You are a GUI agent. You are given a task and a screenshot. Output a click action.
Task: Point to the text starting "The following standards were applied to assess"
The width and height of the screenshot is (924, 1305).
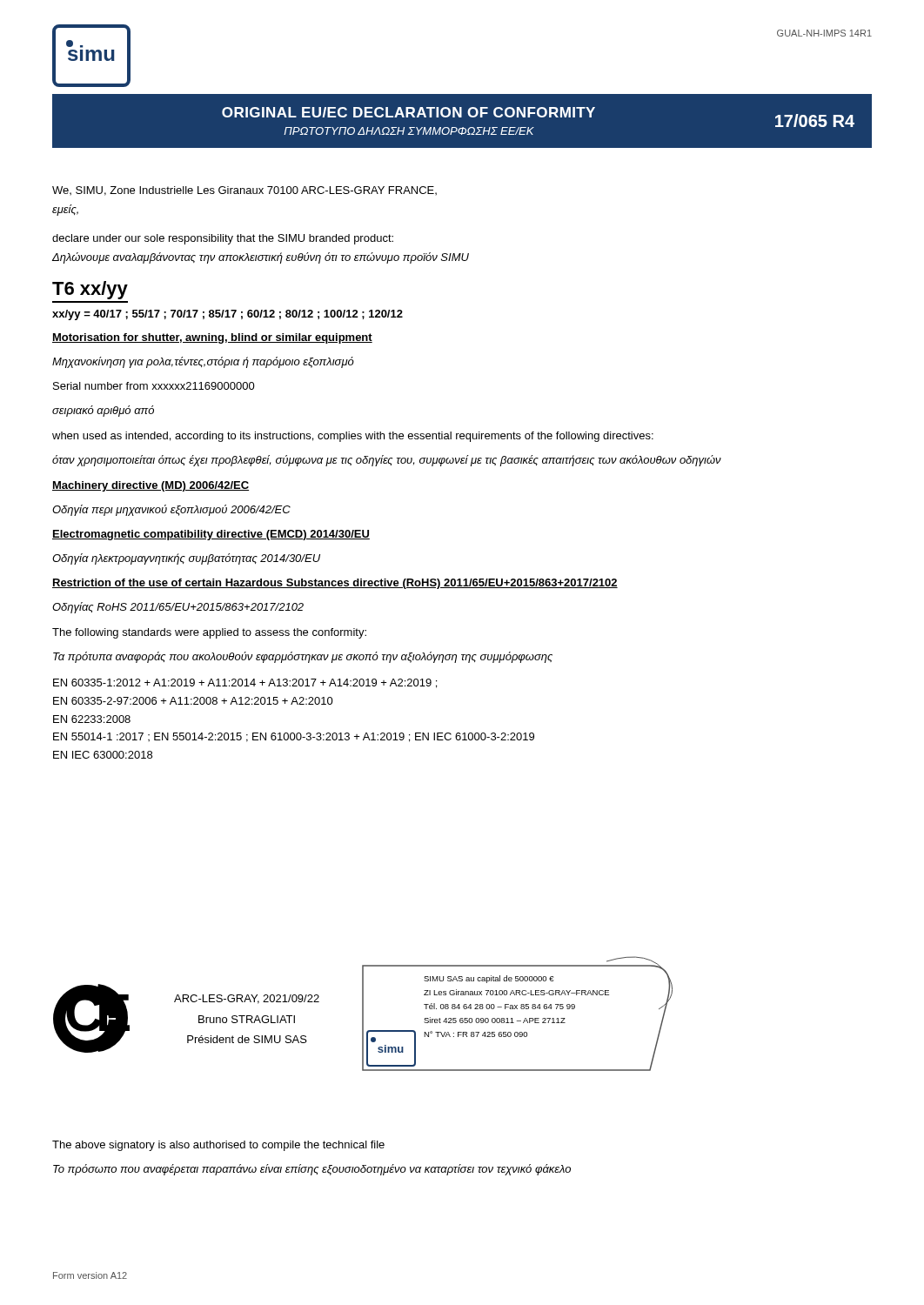[462, 644]
